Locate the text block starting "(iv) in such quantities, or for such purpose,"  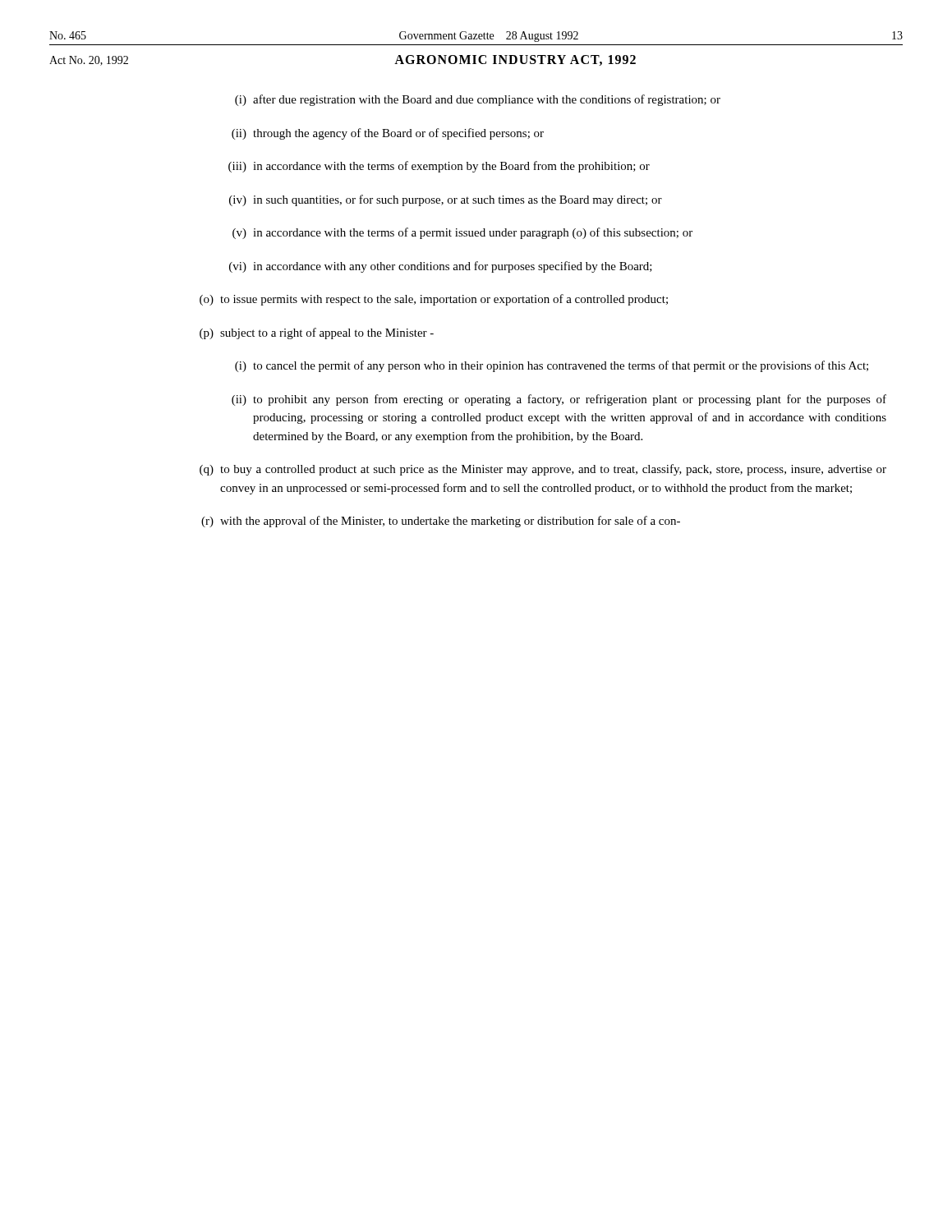coord(546,199)
